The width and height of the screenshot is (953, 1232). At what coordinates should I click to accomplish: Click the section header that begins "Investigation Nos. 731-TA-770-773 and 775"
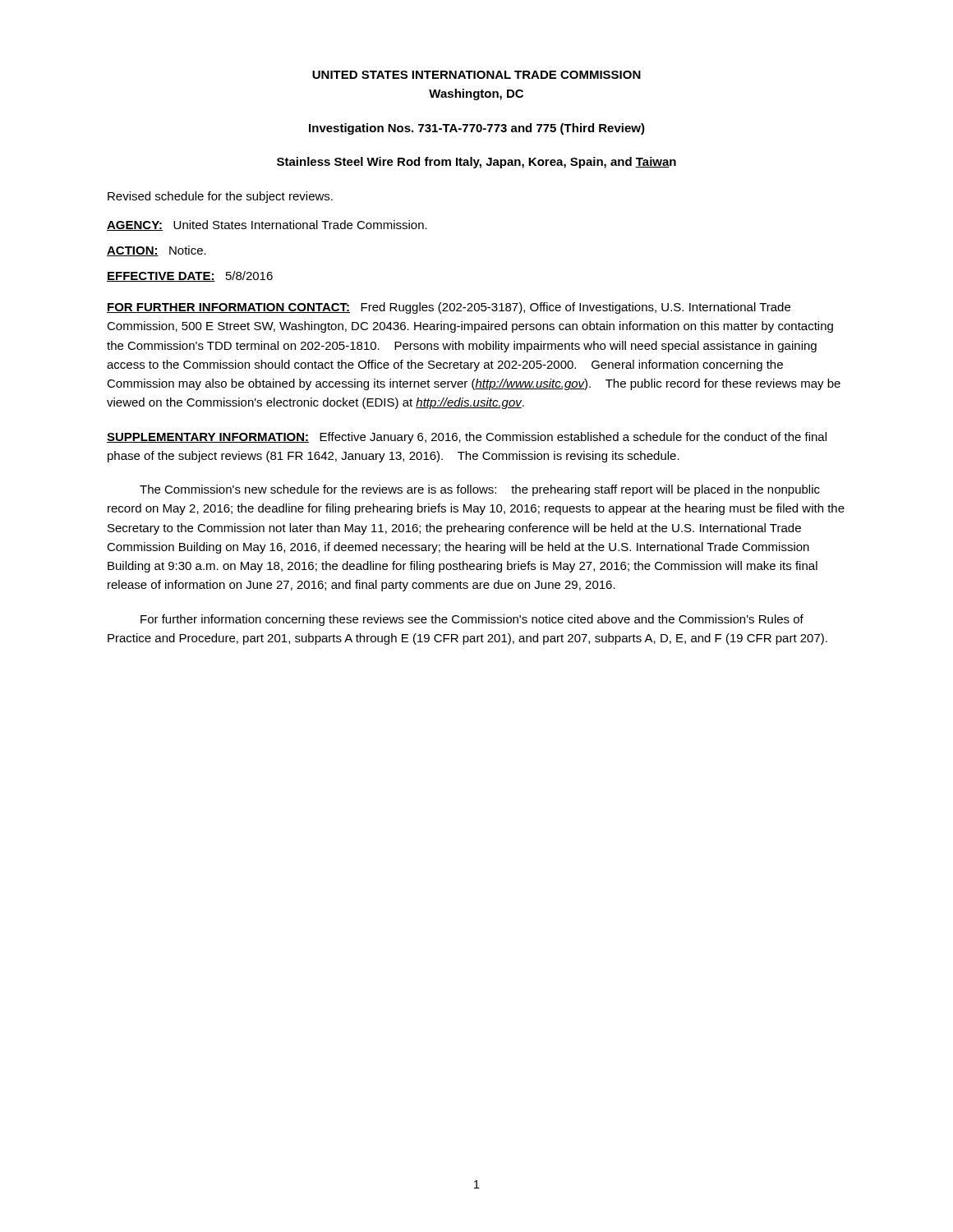(476, 128)
